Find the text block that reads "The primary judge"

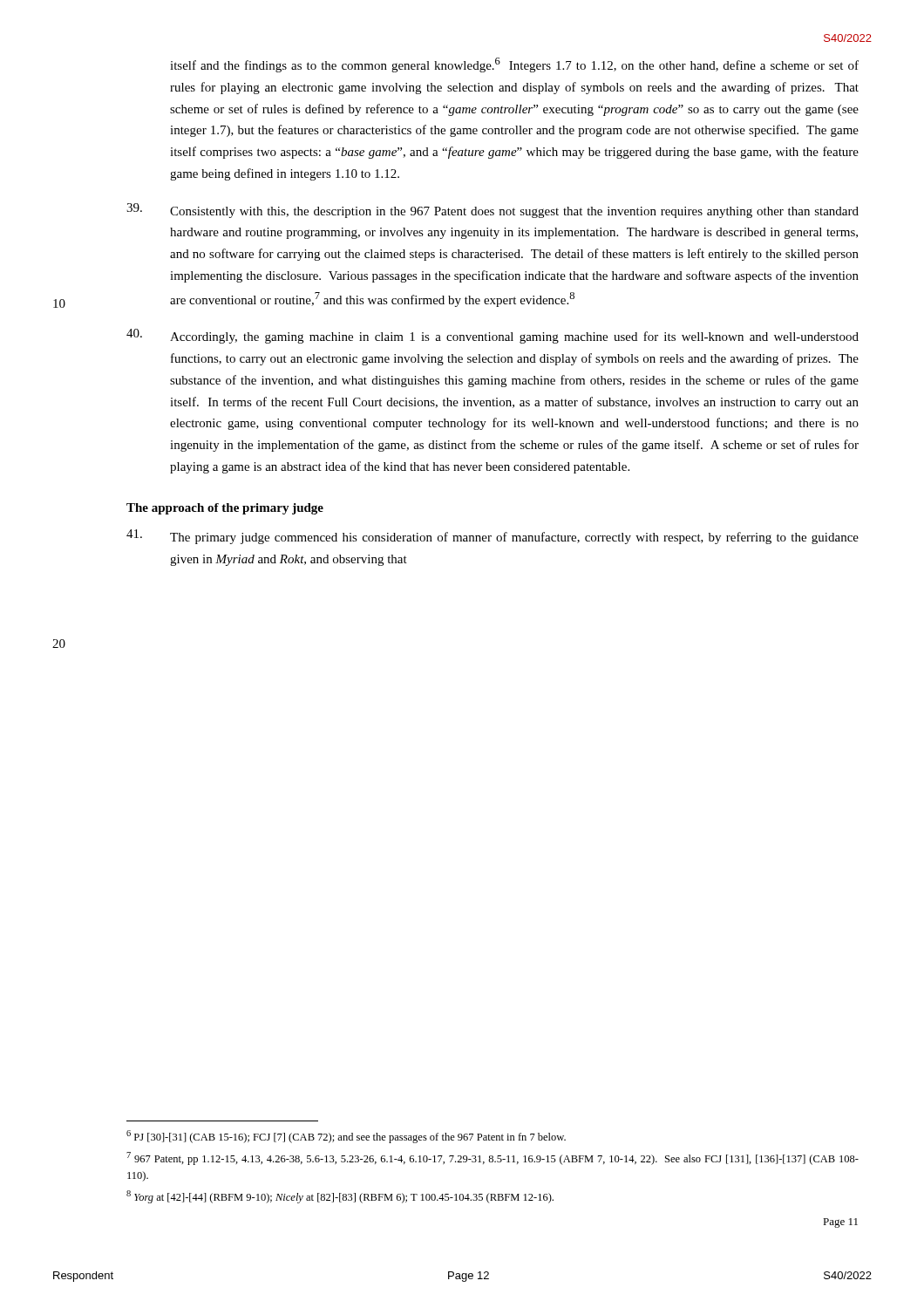(492, 548)
